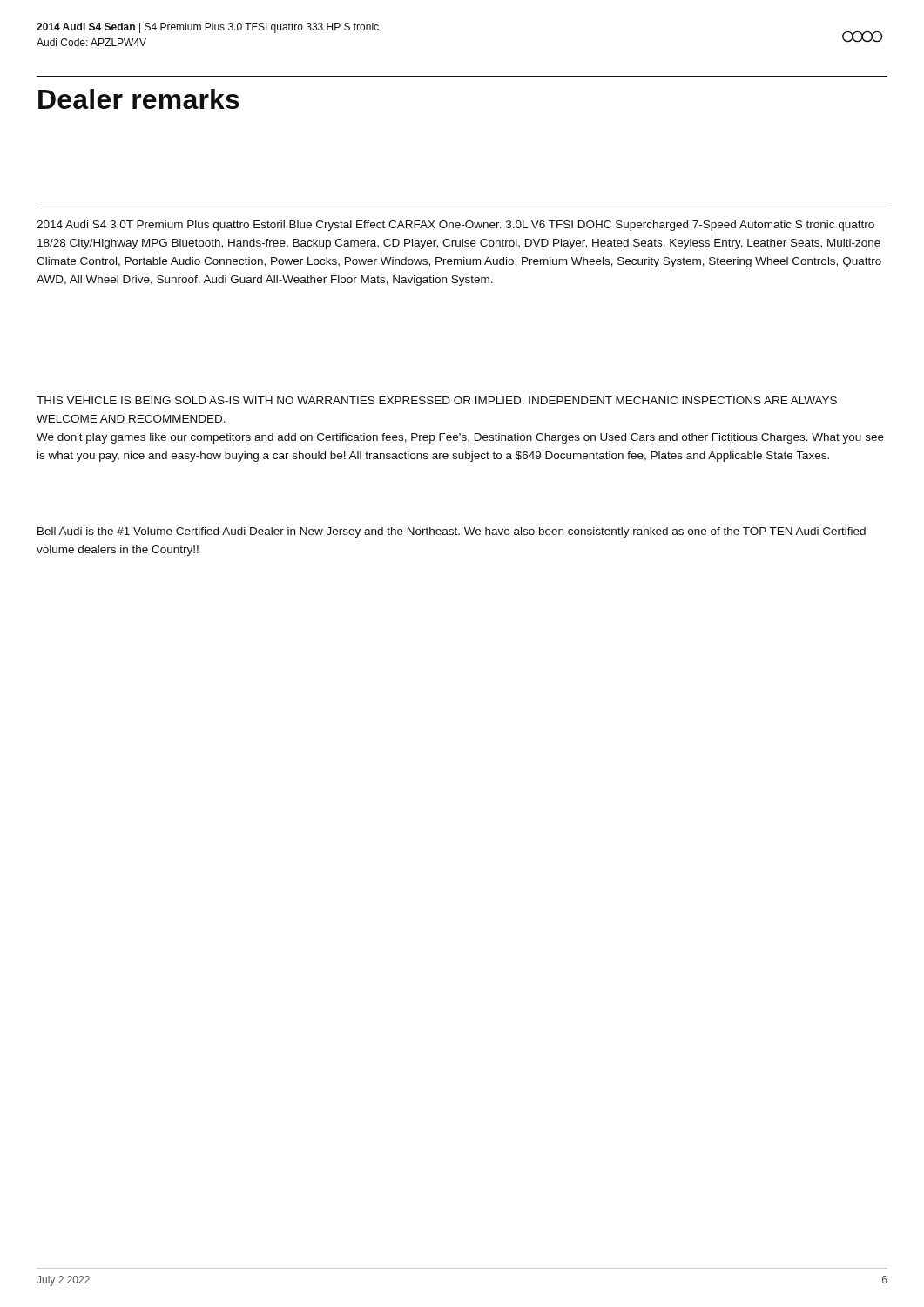924x1307 pixels.
Task: Where does it say "Dealer remarks"?
Action: tap(139, 100)
